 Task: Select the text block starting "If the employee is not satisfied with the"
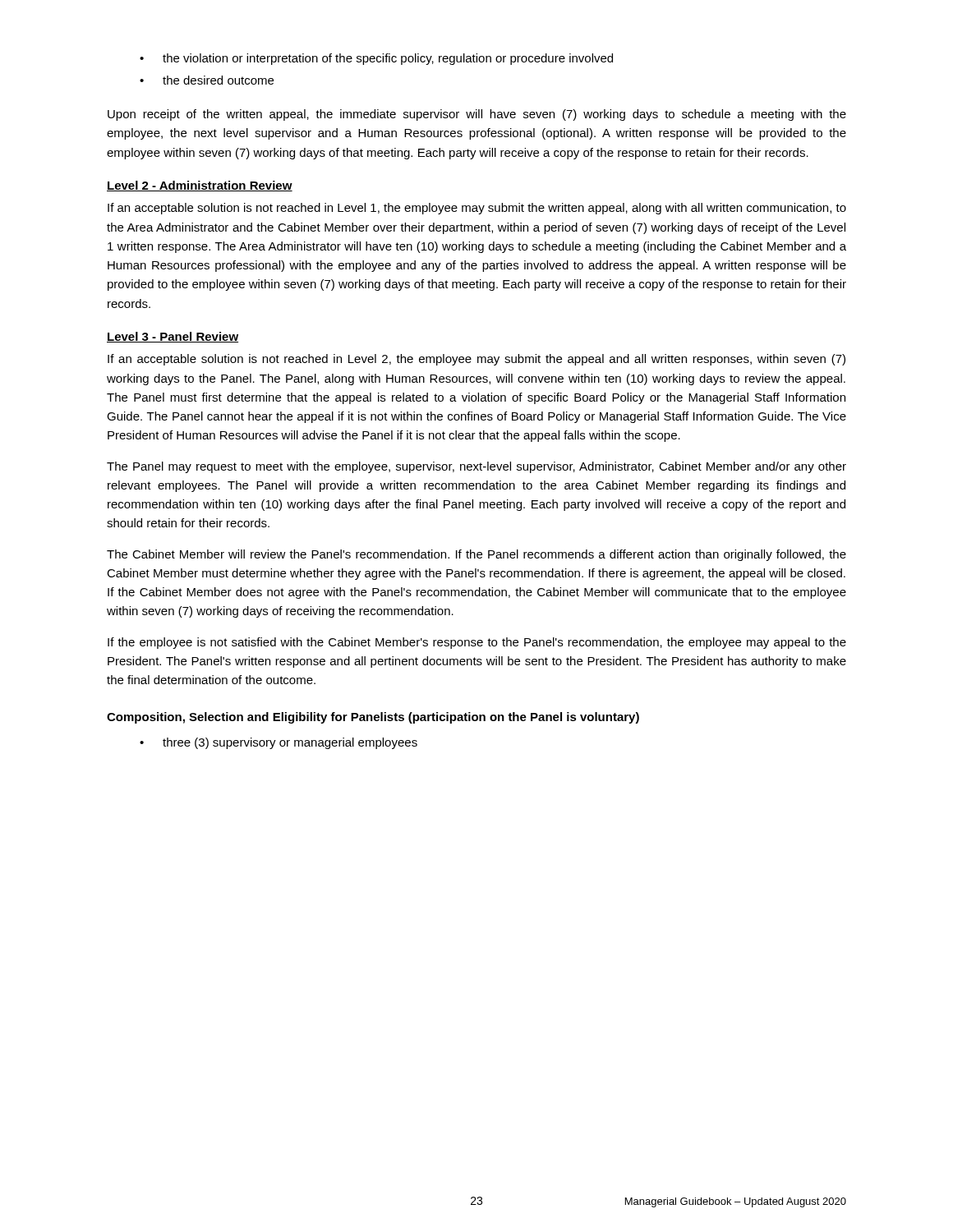pyautogui.click(x=476, y=661)
